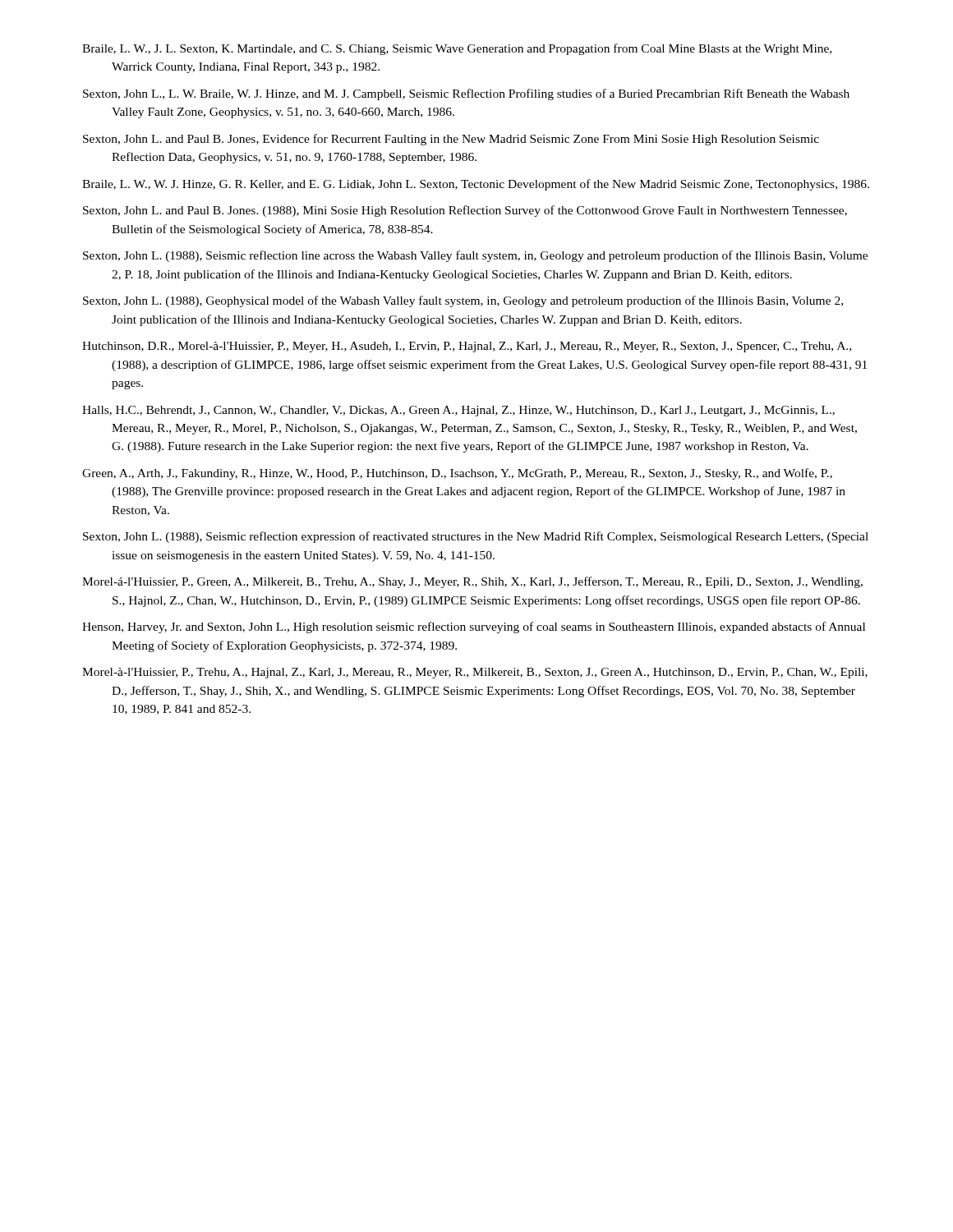Select the list item containing "Hutchinson, D.R., Morel-à-l'Huissier, P., Meyer, H., Asudeh,"

pos(475,364)
